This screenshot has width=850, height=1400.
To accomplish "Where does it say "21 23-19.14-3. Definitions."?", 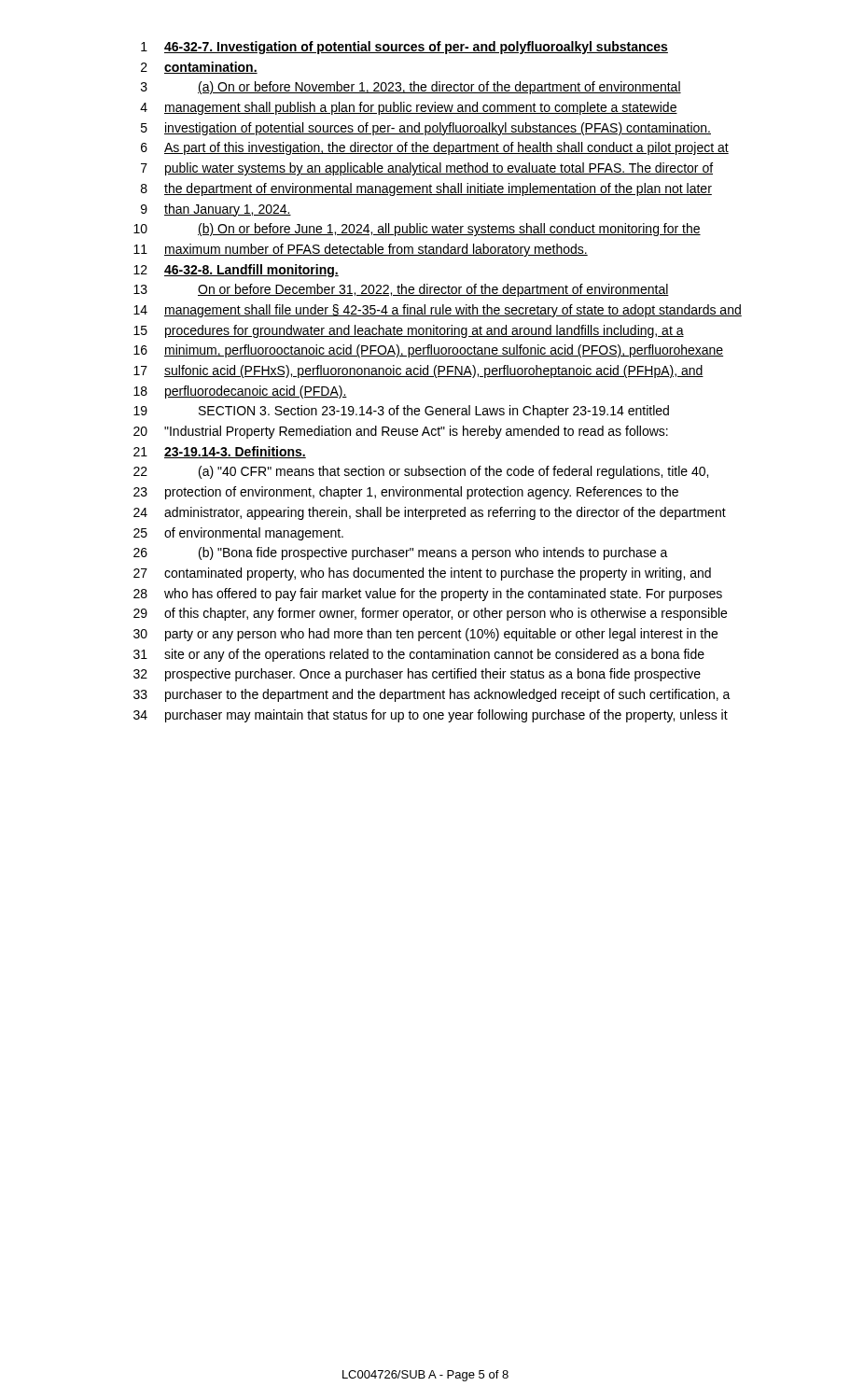I will coord(220,452).
